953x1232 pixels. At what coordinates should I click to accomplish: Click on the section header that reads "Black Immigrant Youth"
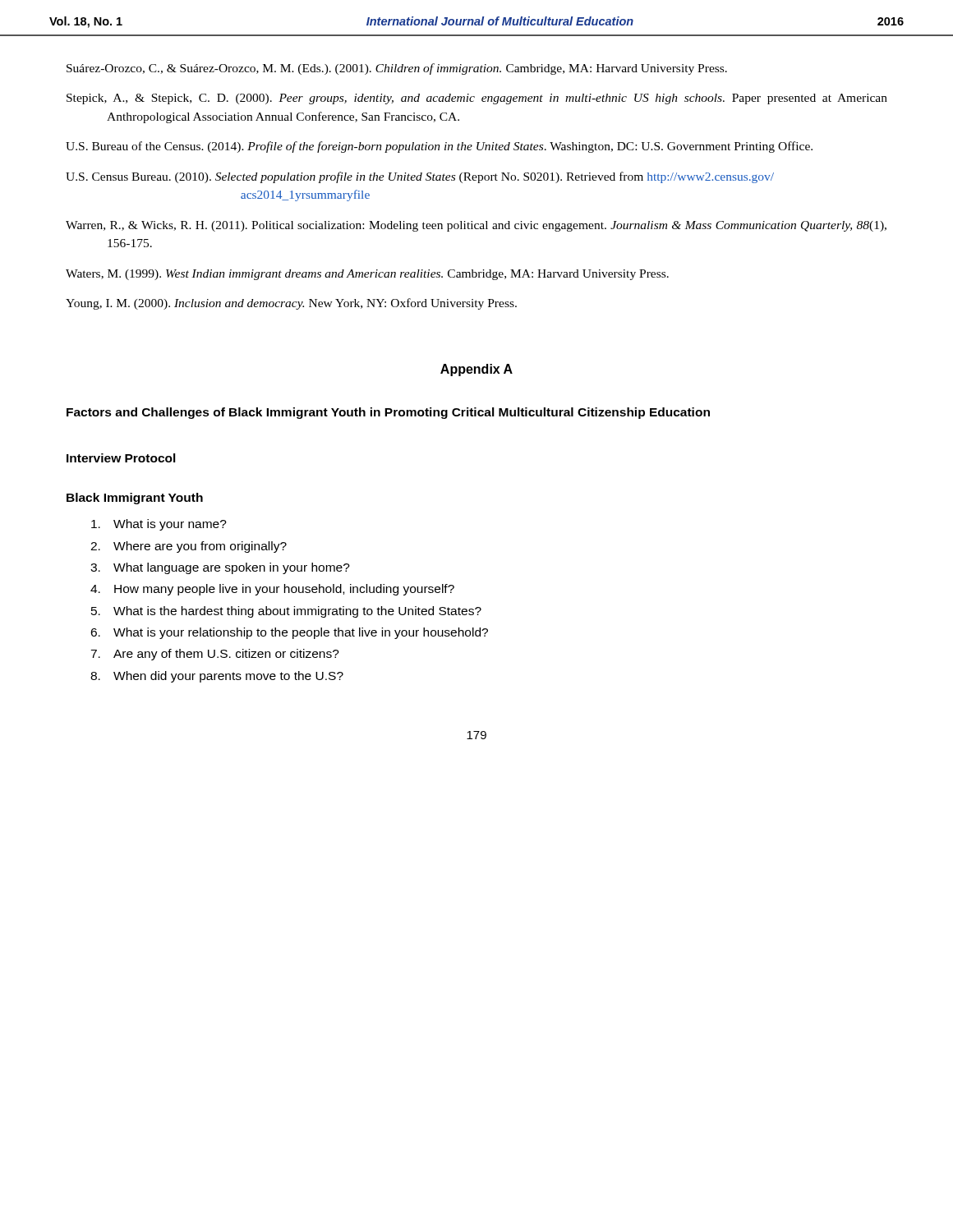(x=135, y=497)
